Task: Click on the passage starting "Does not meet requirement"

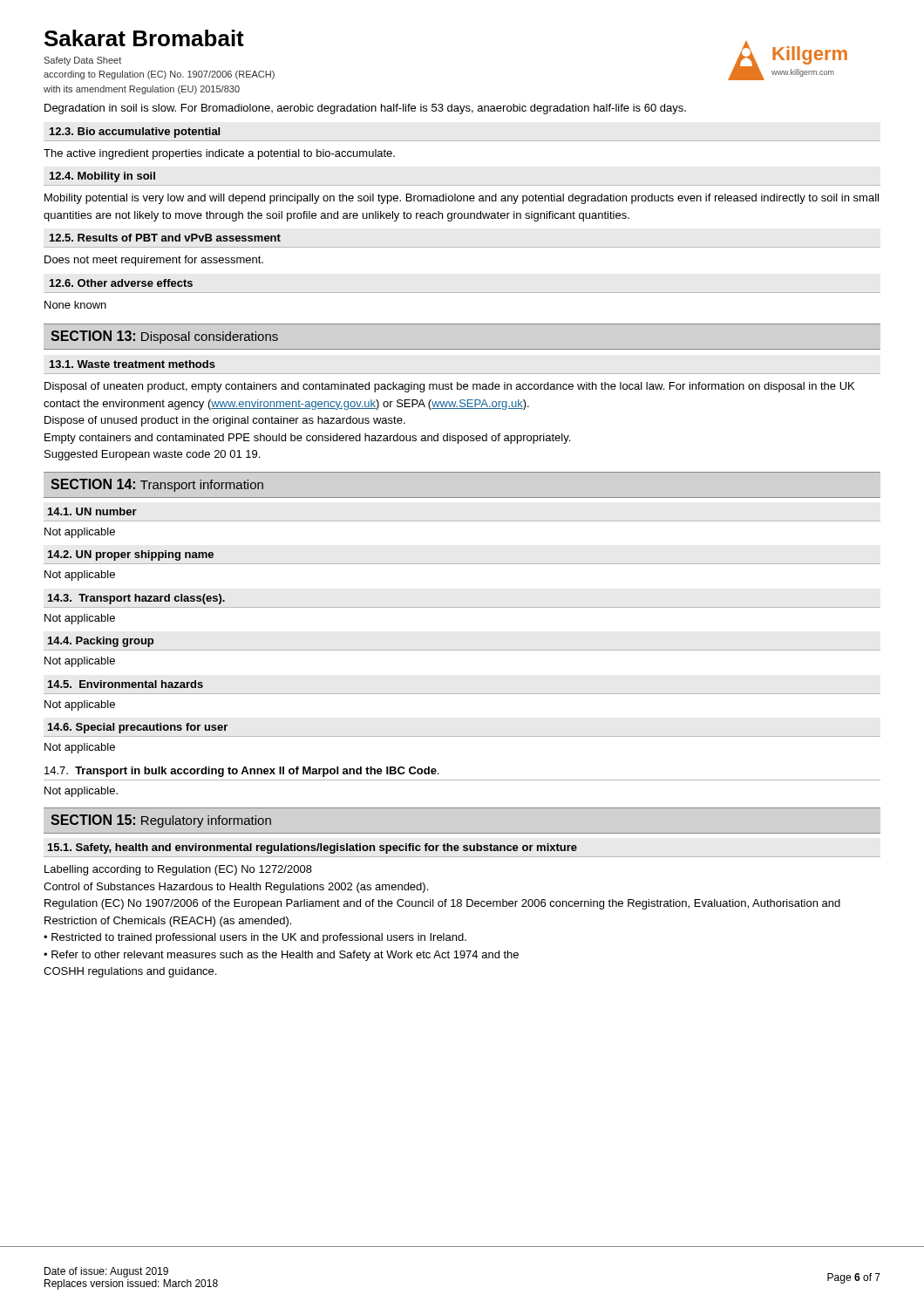Action: tap(154, 260)
